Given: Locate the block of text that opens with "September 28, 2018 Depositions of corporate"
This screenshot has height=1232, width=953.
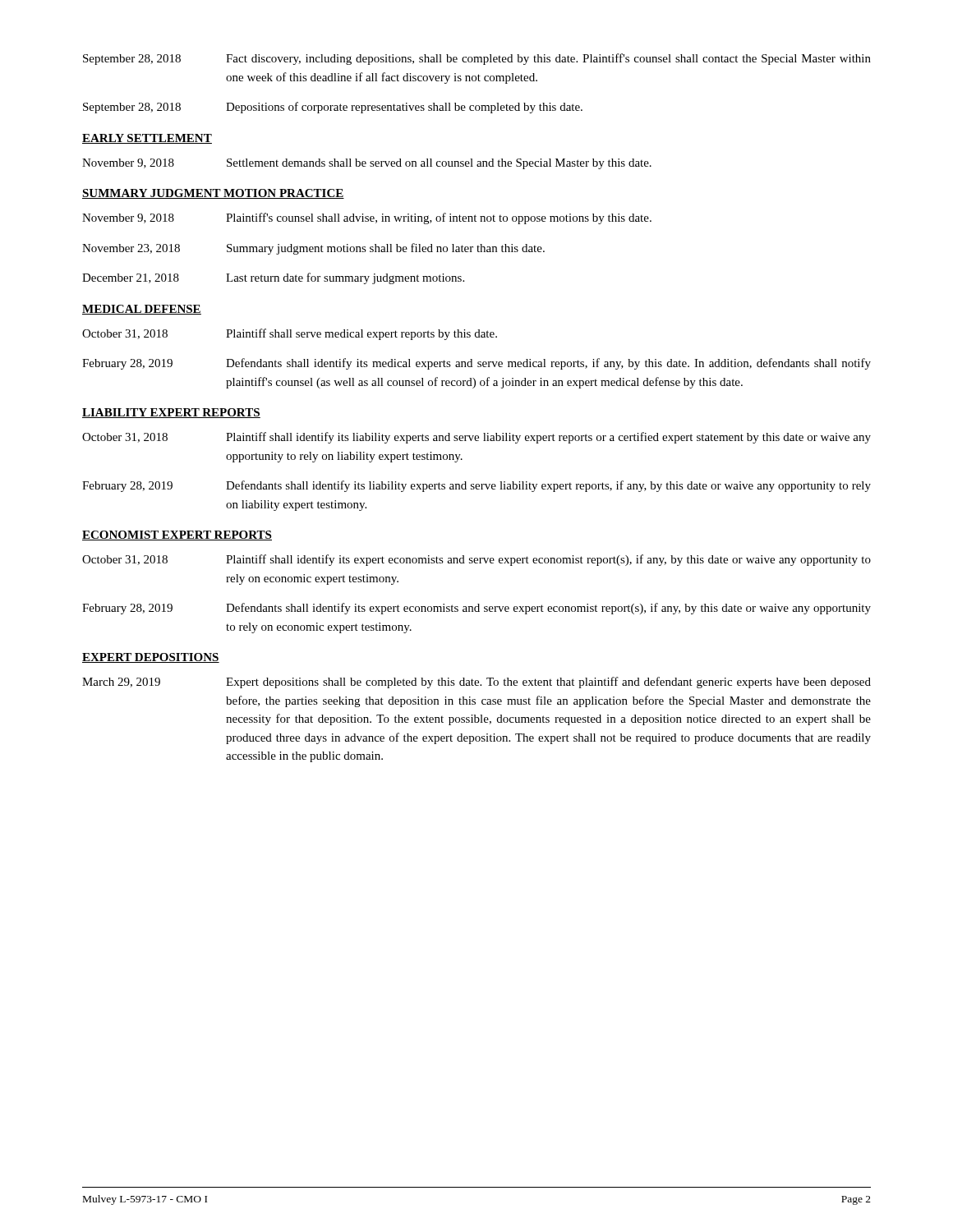Looking at the screenshot, I should (476, 107).
